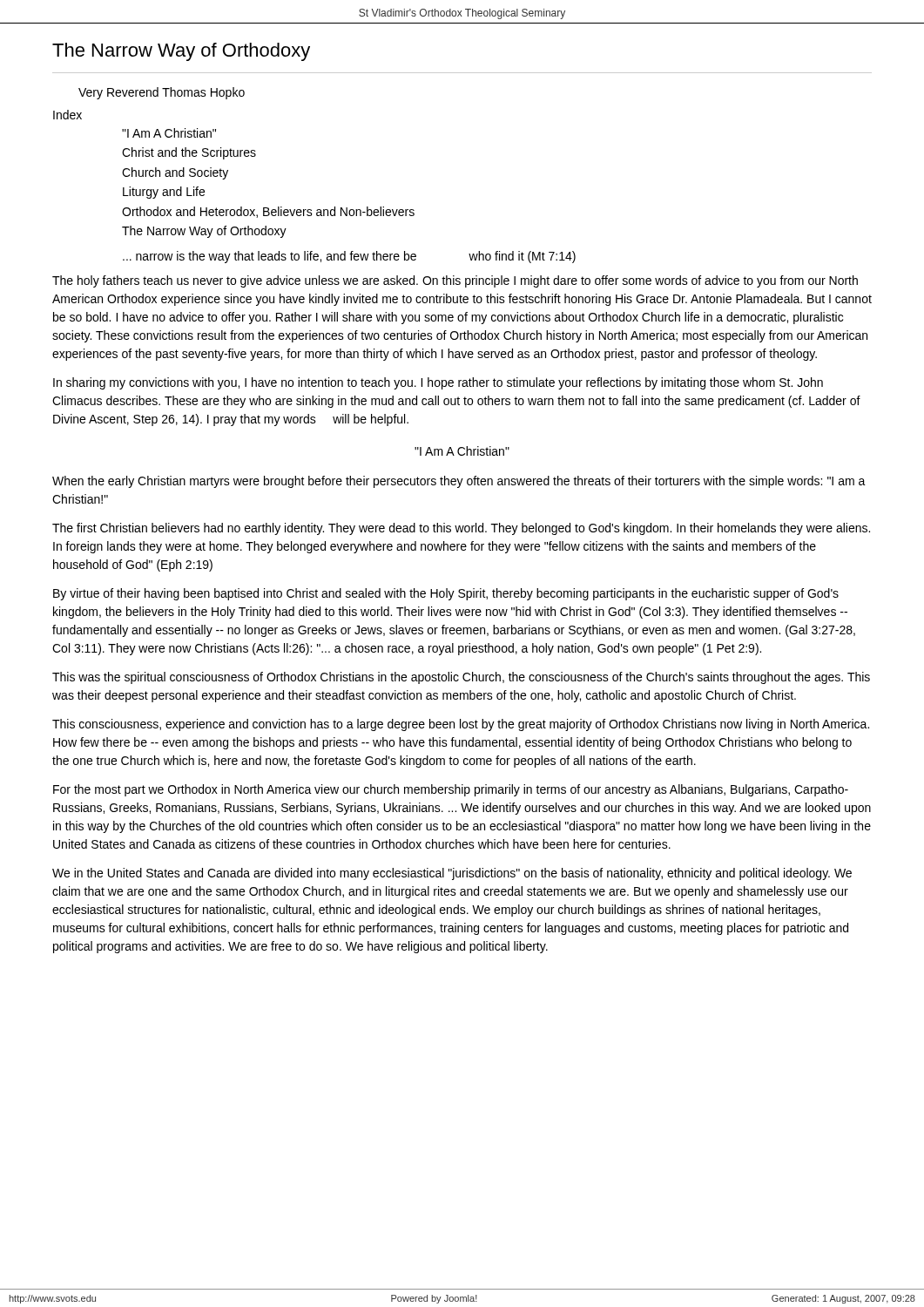Screen dimensions: 1307x924
Task: Select the text block that says "When the early Christian martyrs were brought"
Action: click(459, 490)
